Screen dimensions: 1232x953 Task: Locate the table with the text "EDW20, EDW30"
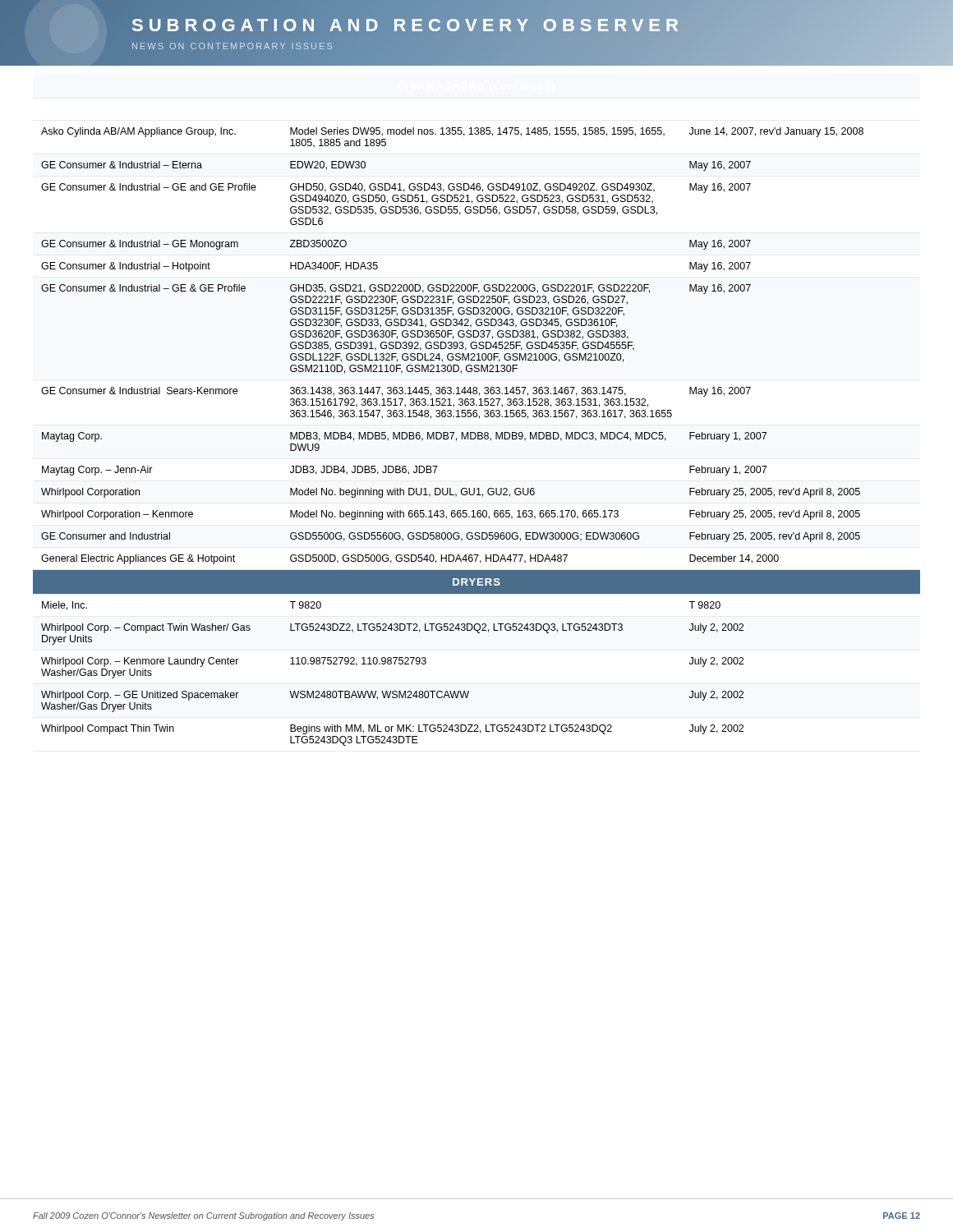[x=476, y=413]
